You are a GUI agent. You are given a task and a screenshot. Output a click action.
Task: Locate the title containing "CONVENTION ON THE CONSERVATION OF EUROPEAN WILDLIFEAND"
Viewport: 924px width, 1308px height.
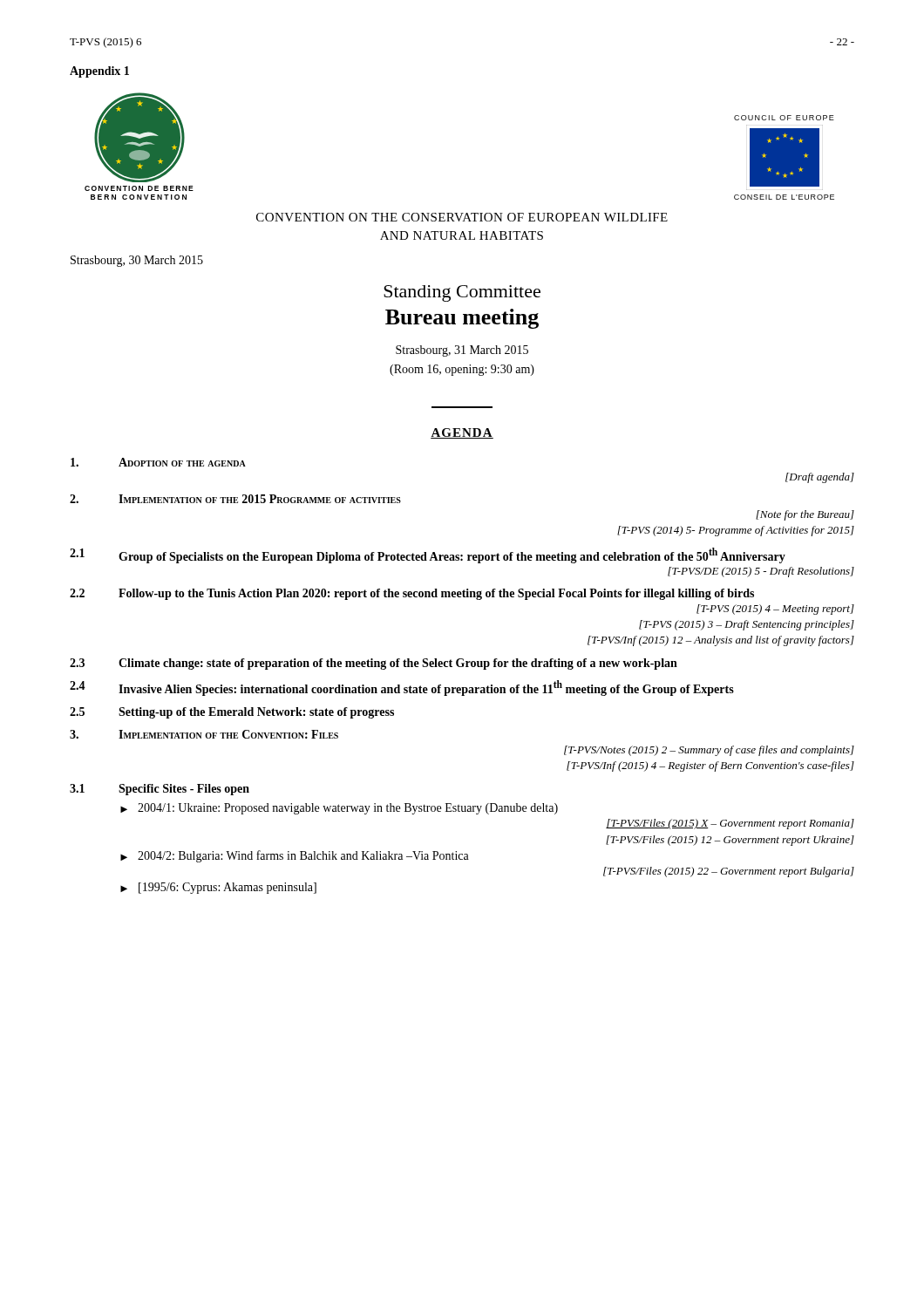point(462,226)
